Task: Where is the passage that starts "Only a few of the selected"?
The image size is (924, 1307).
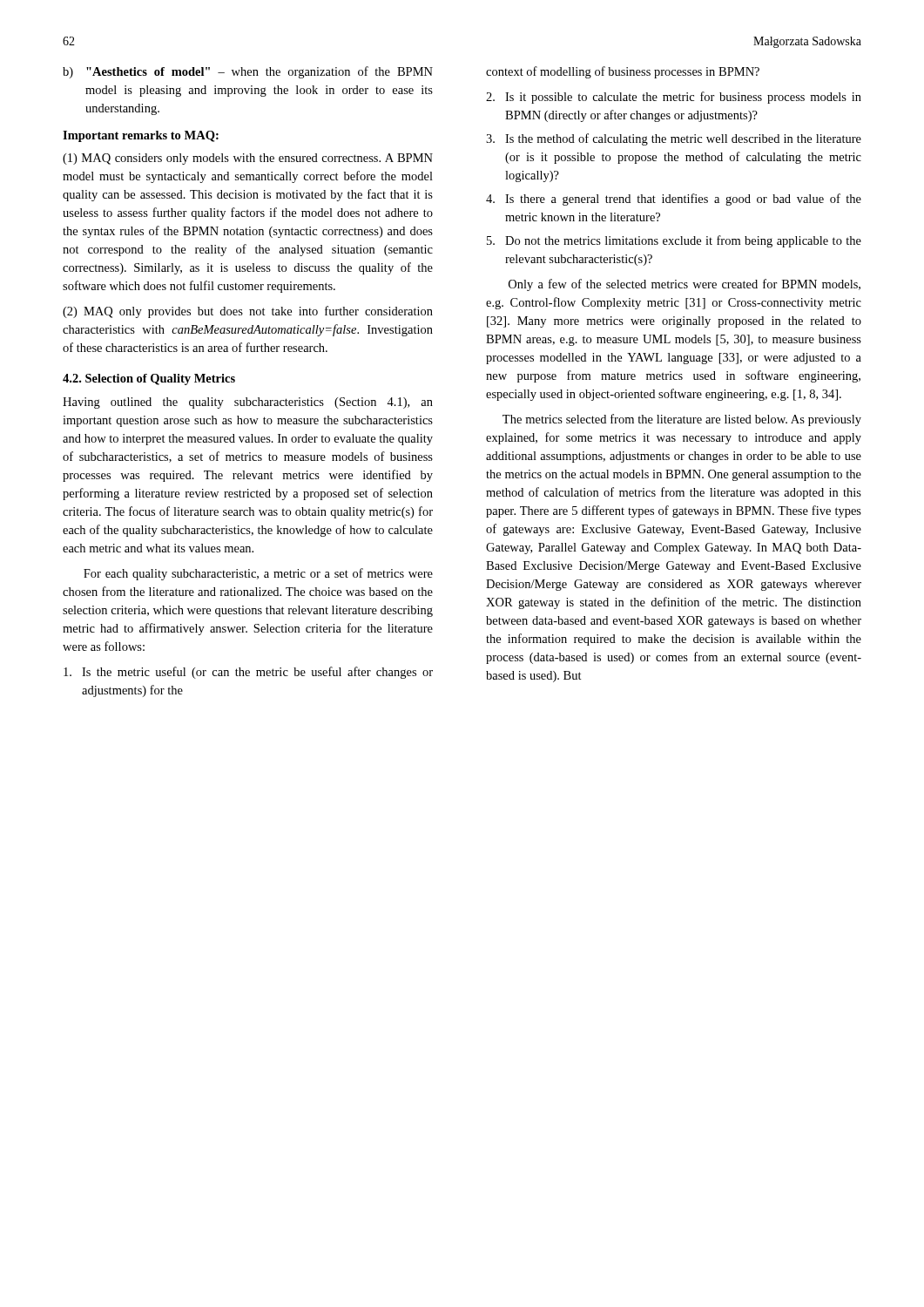Action: point(674,339)
